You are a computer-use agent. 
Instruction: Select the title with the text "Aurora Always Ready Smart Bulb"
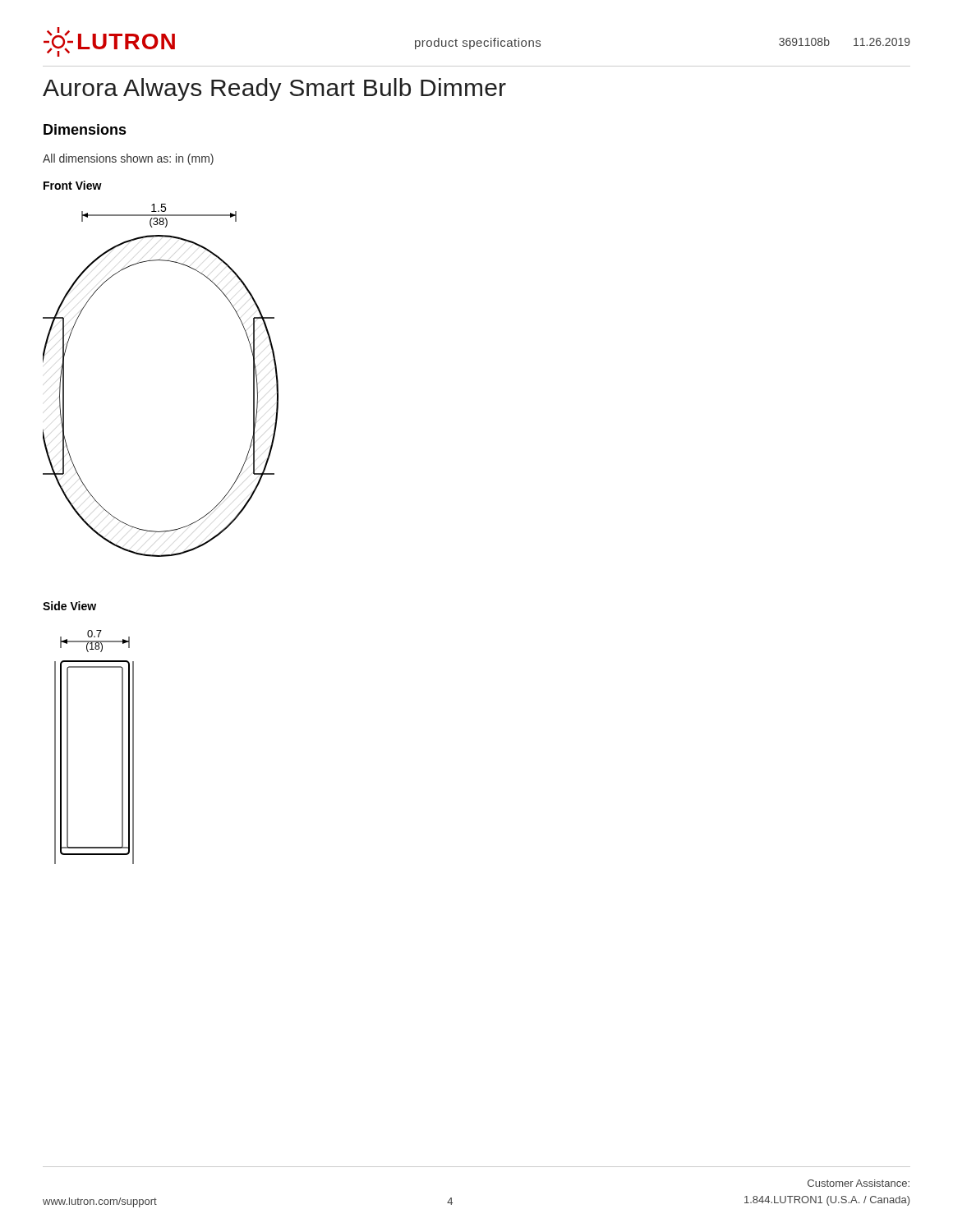[274, 87]
